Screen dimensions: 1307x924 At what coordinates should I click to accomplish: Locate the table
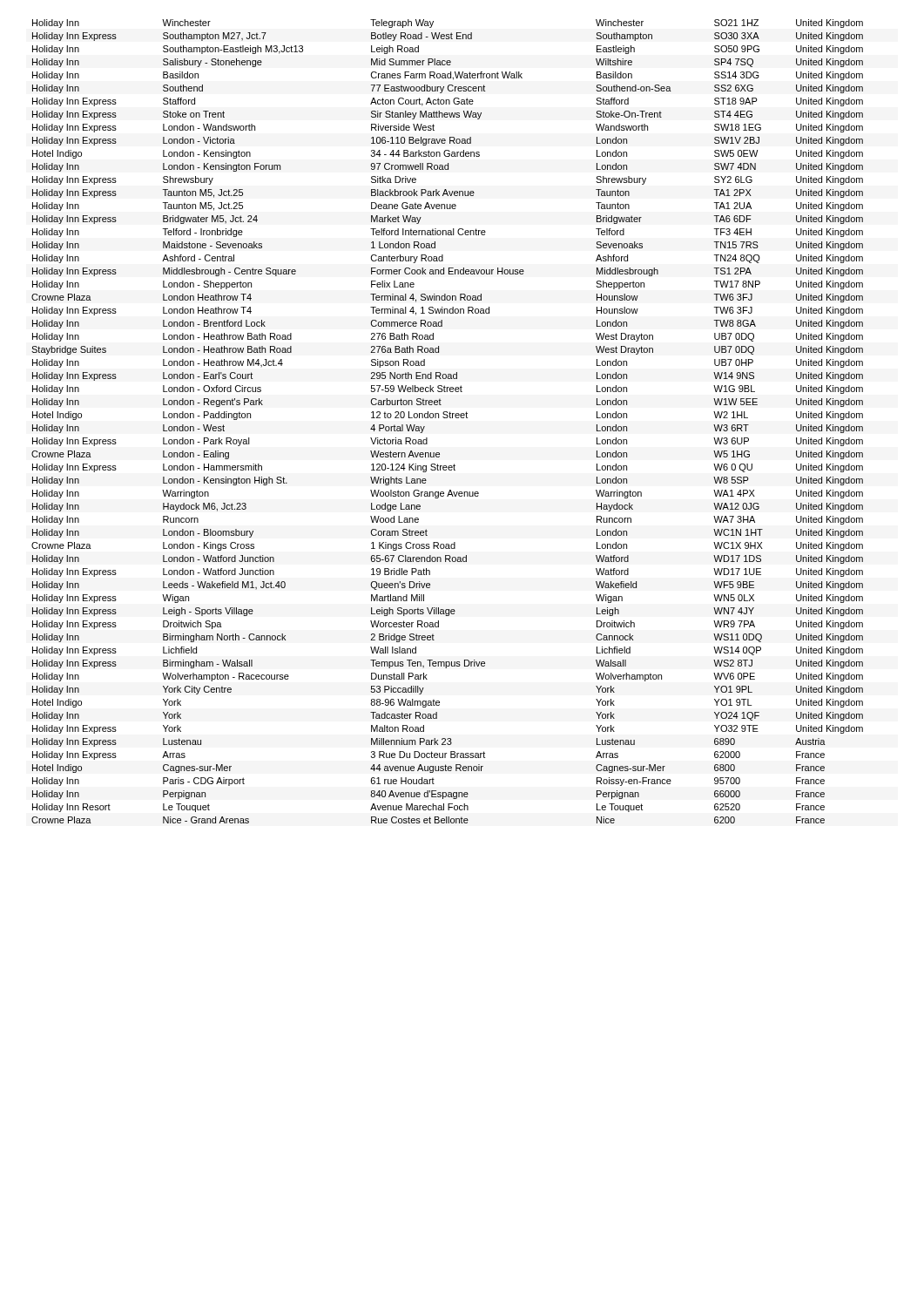click(x=462, y=421)
